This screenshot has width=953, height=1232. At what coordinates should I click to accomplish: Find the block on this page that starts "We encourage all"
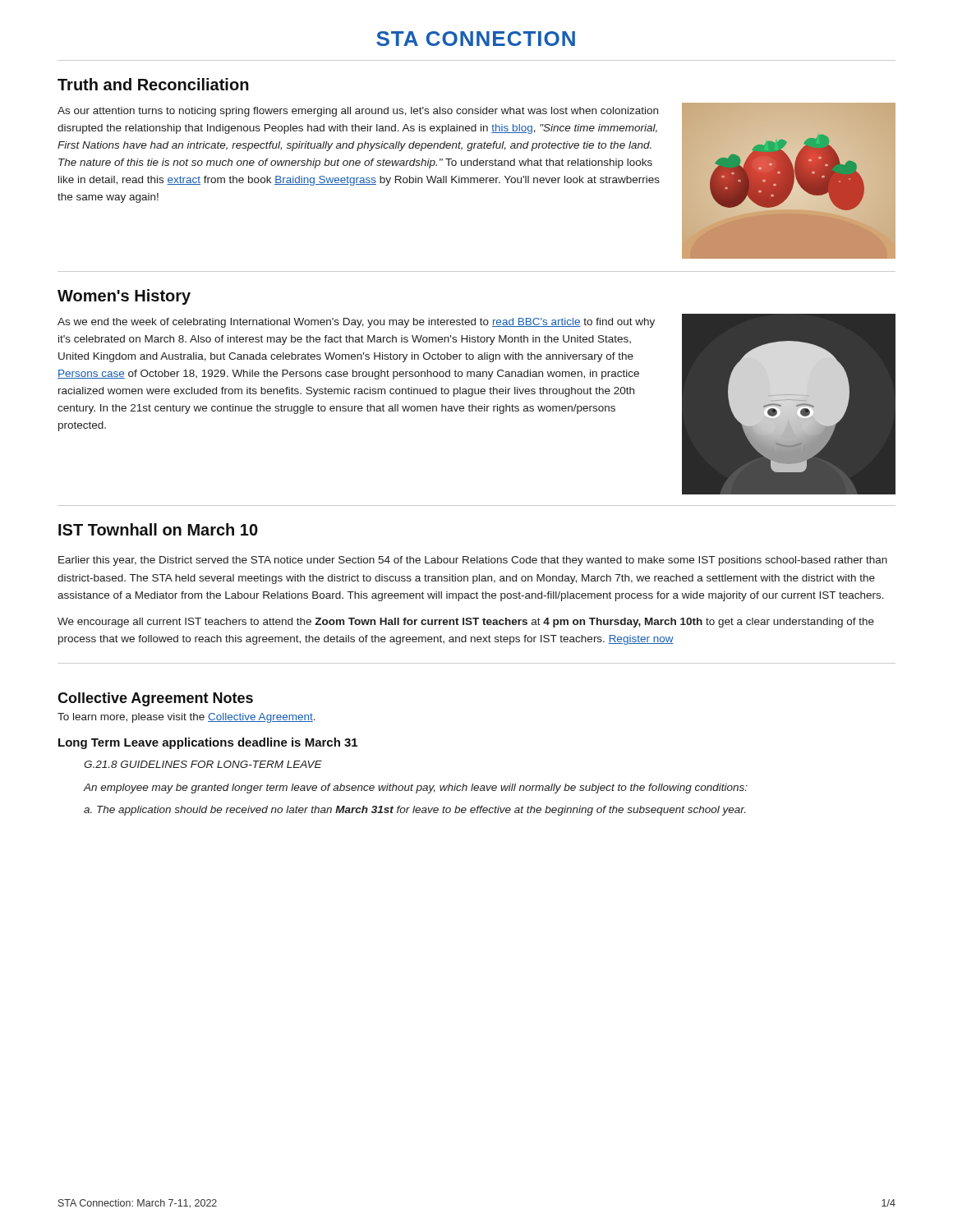point(466,630)
